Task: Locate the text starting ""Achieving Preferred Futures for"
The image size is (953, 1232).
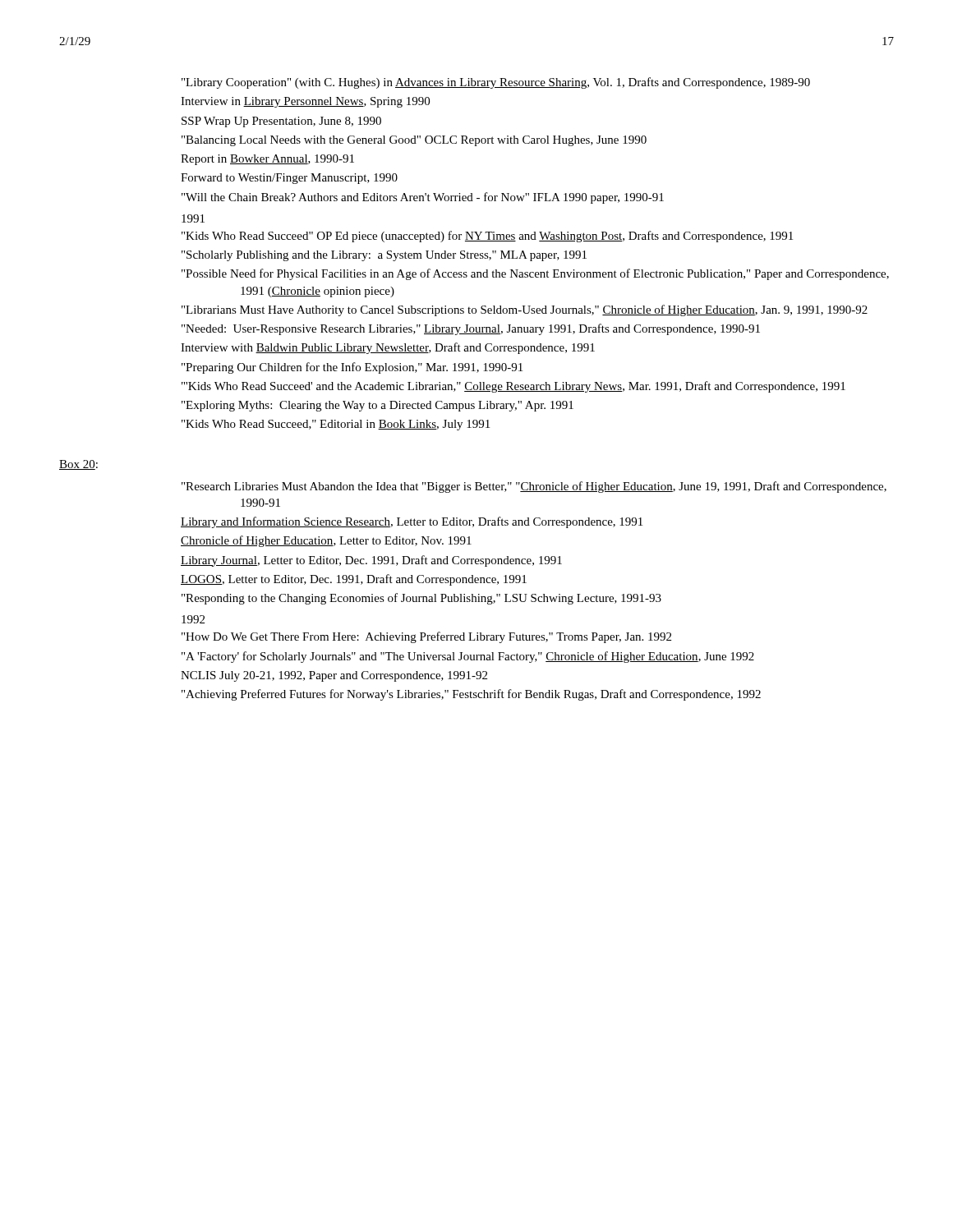Action: click(471, 694)
